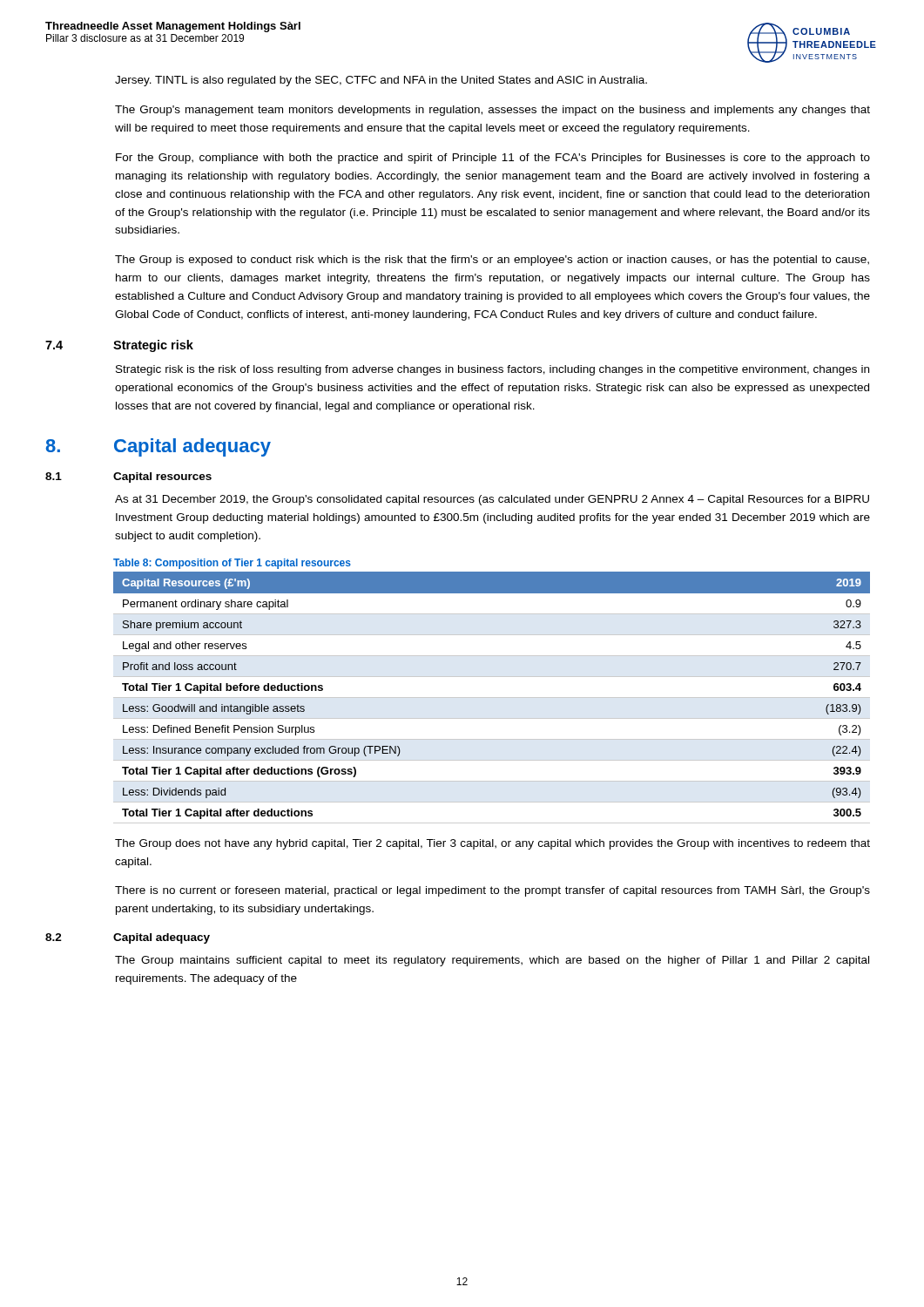Find the text starting "Table 8: Composition of Tier 1"

[x=232, y=563]
